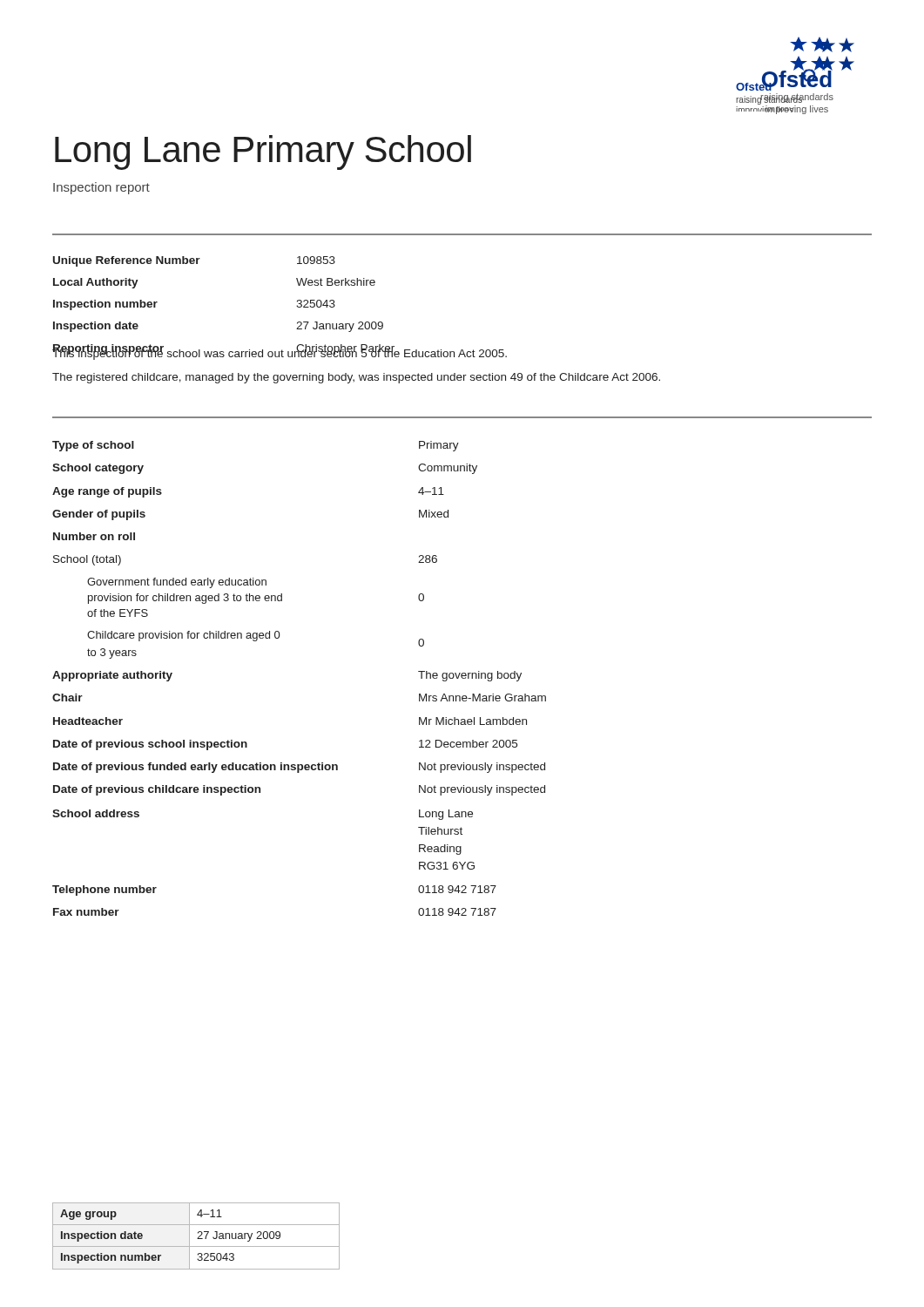Viewport: 924px width, 1307px height.
Task: Navigate to the element starting "This inspection of the school was carried out"
Action: 462,366
